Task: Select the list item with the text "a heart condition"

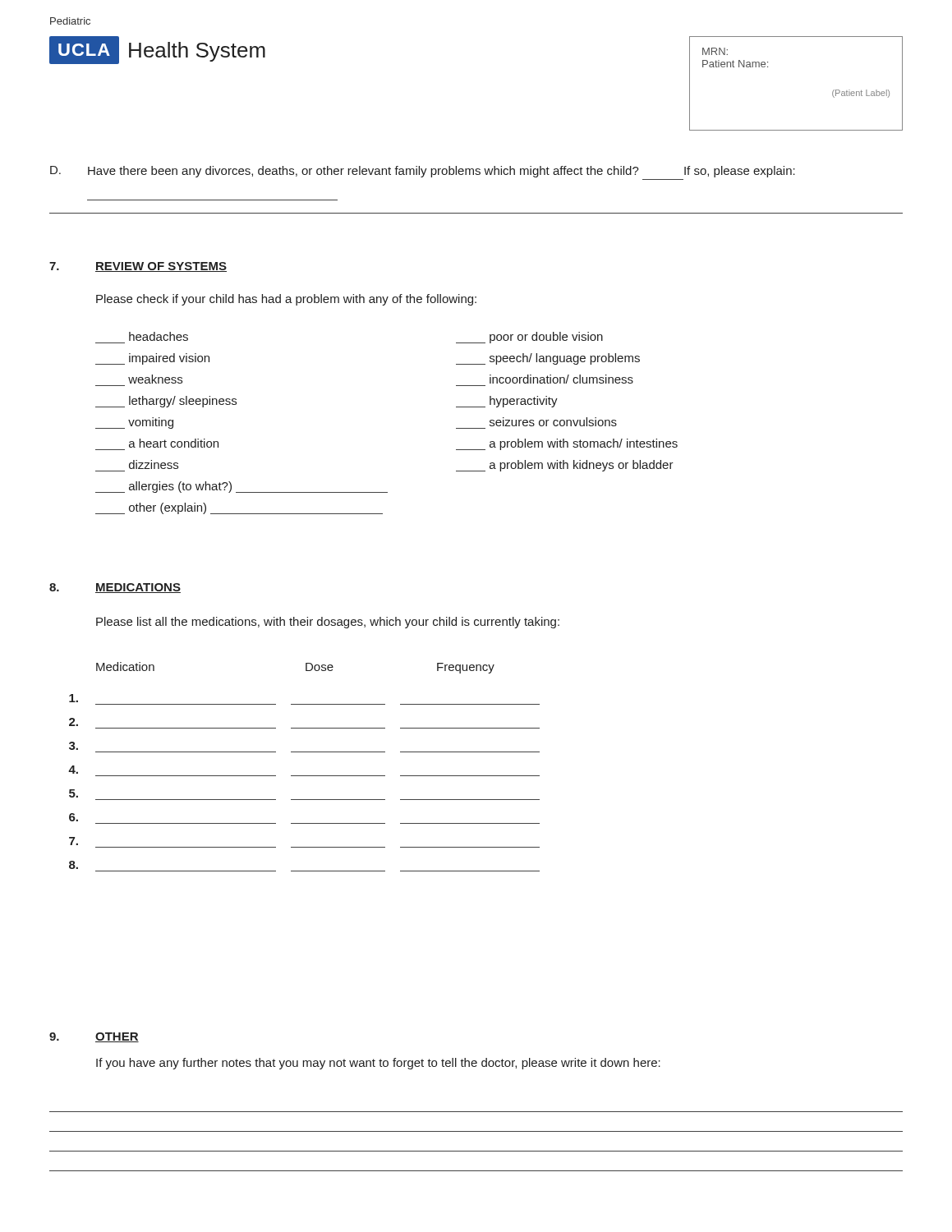Action: (157, 443)
